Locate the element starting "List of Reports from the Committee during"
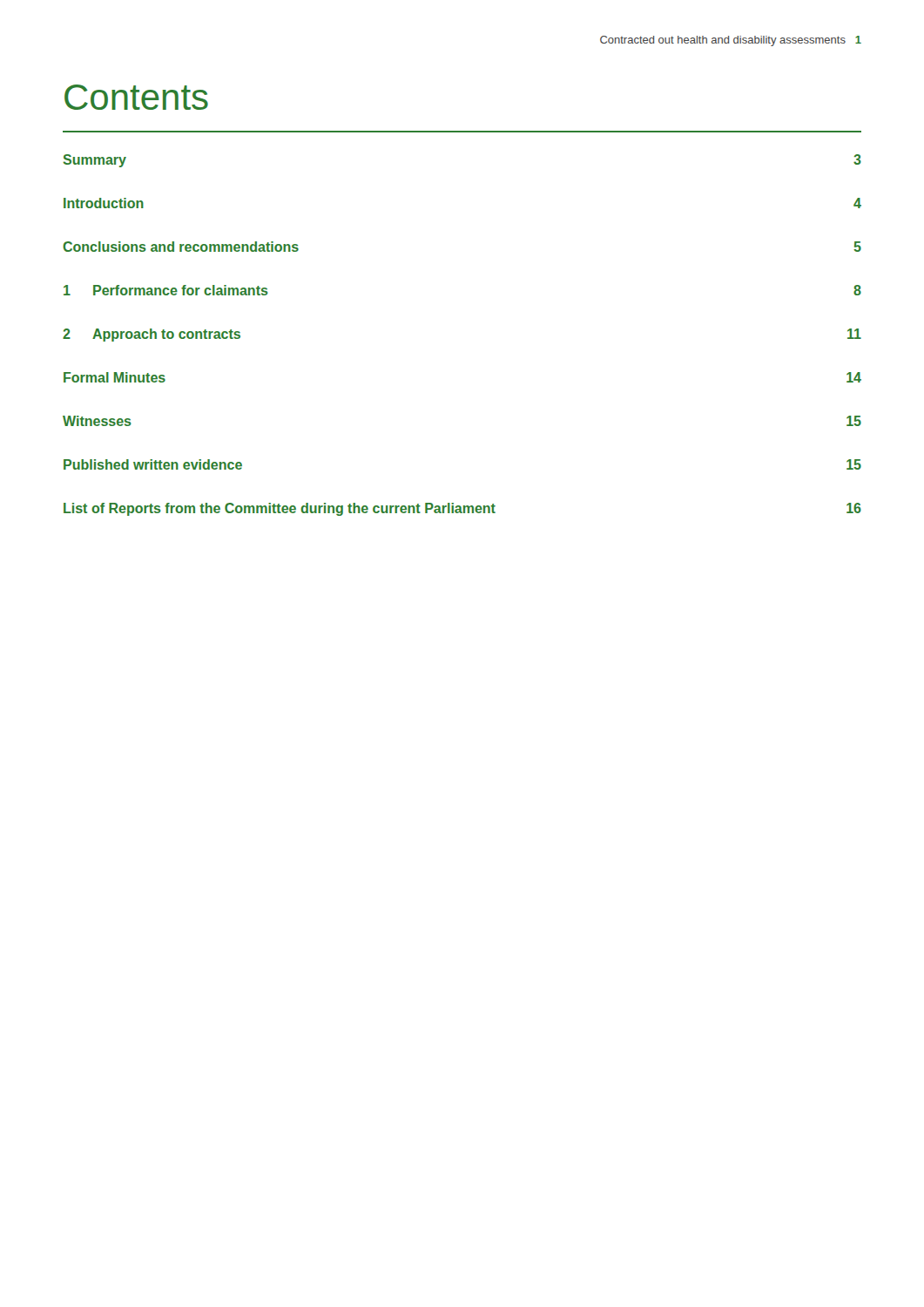The image size is (924, 1307). coord(462,509)
